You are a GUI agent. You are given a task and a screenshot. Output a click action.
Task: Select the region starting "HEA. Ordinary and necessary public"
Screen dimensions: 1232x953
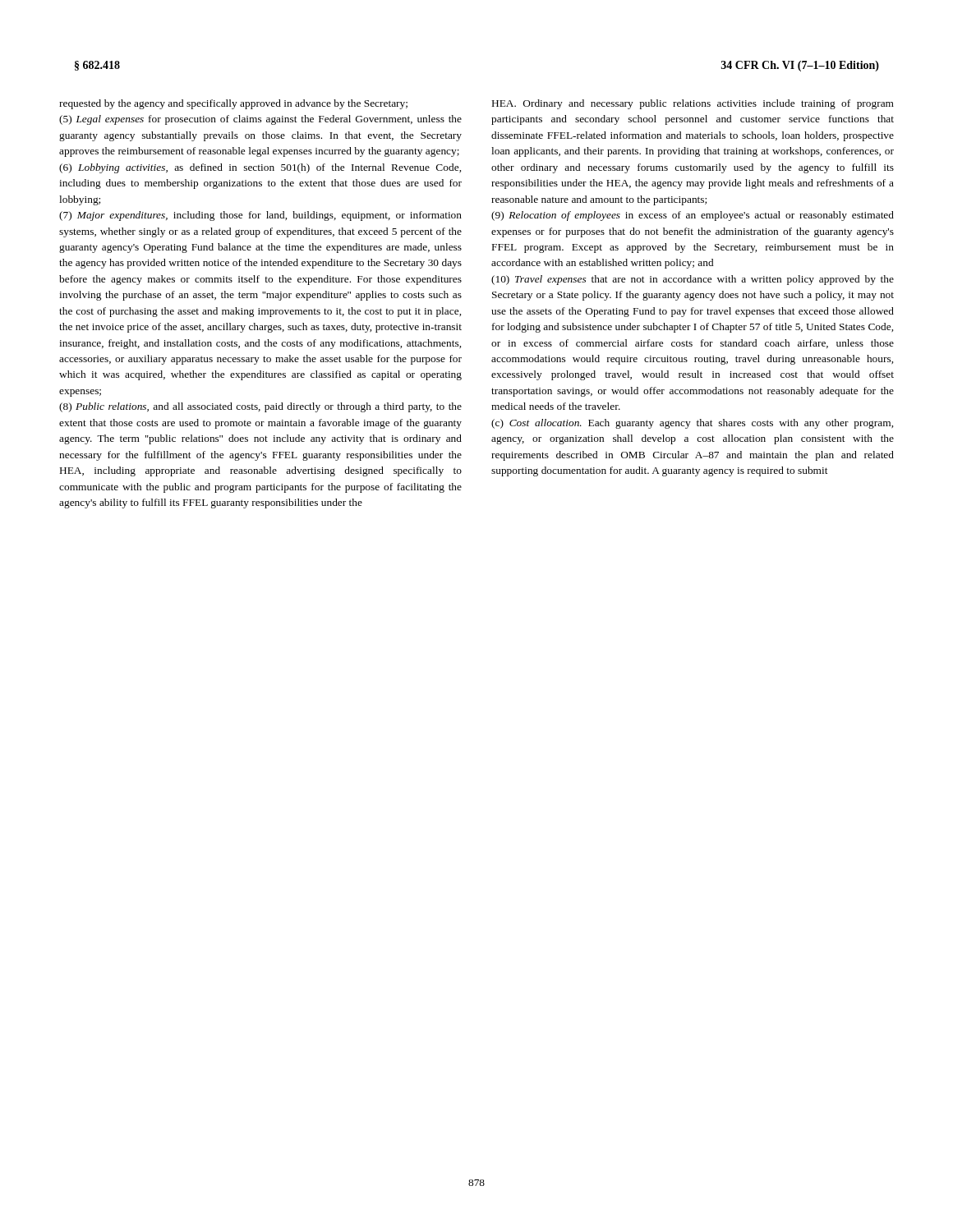pos(693,287)
